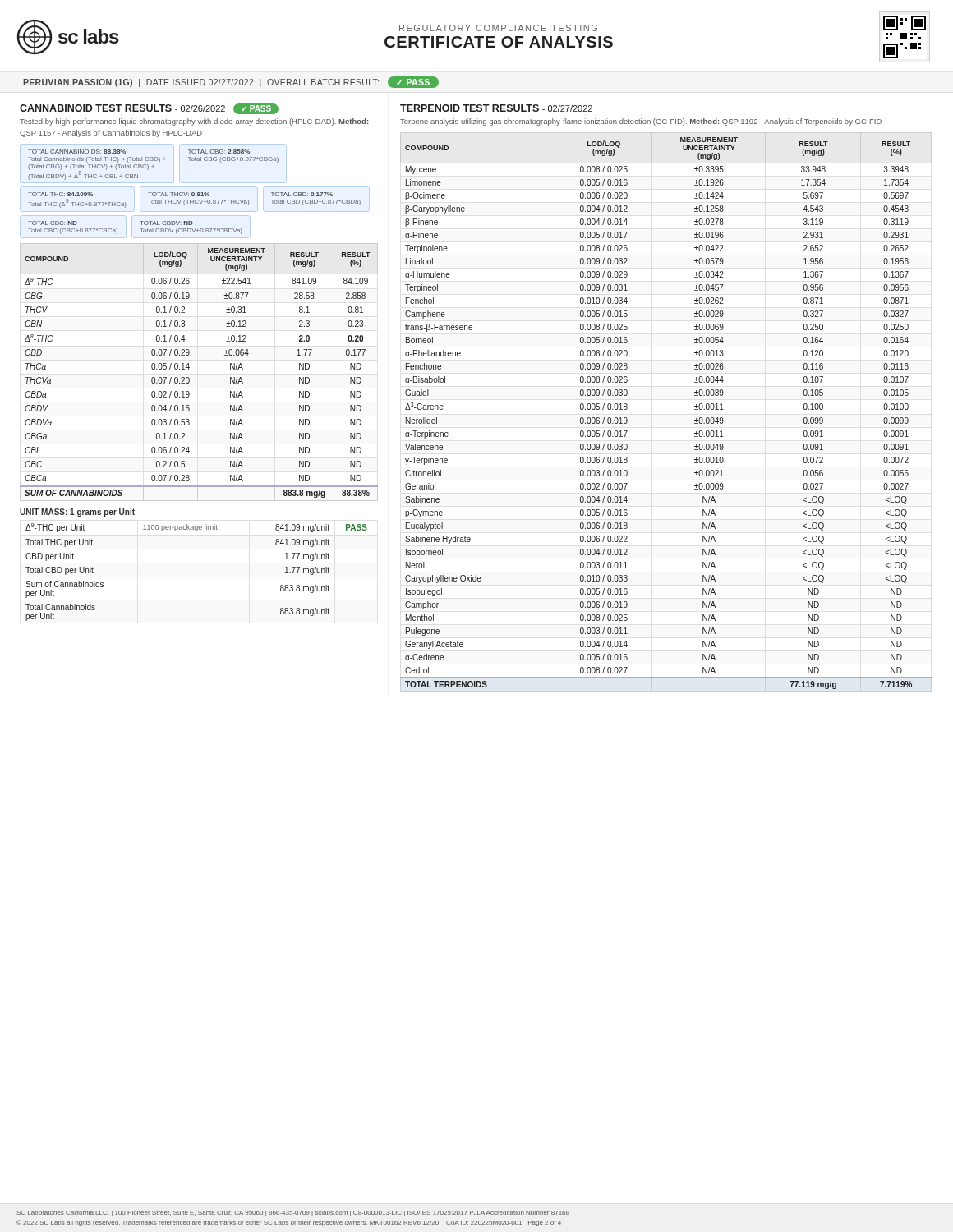Navigate to the element starting "TOTAL CANNABINOIDS: 88.38% Total"
Screen dimensions: 1232x953
click(199, 191)
